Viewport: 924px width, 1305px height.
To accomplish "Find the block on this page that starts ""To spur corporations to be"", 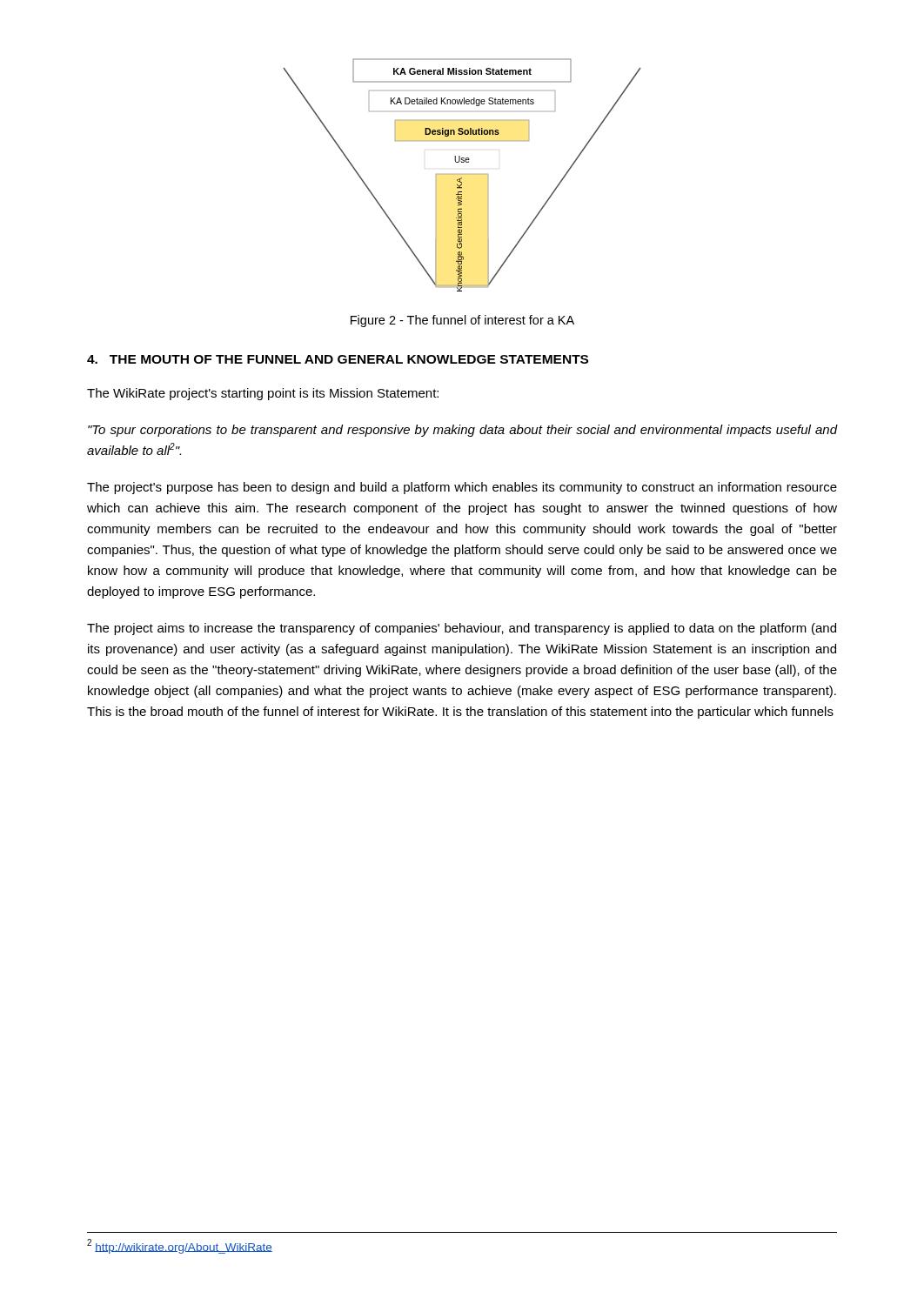I will pyautogui.click(x=462, y=440).
